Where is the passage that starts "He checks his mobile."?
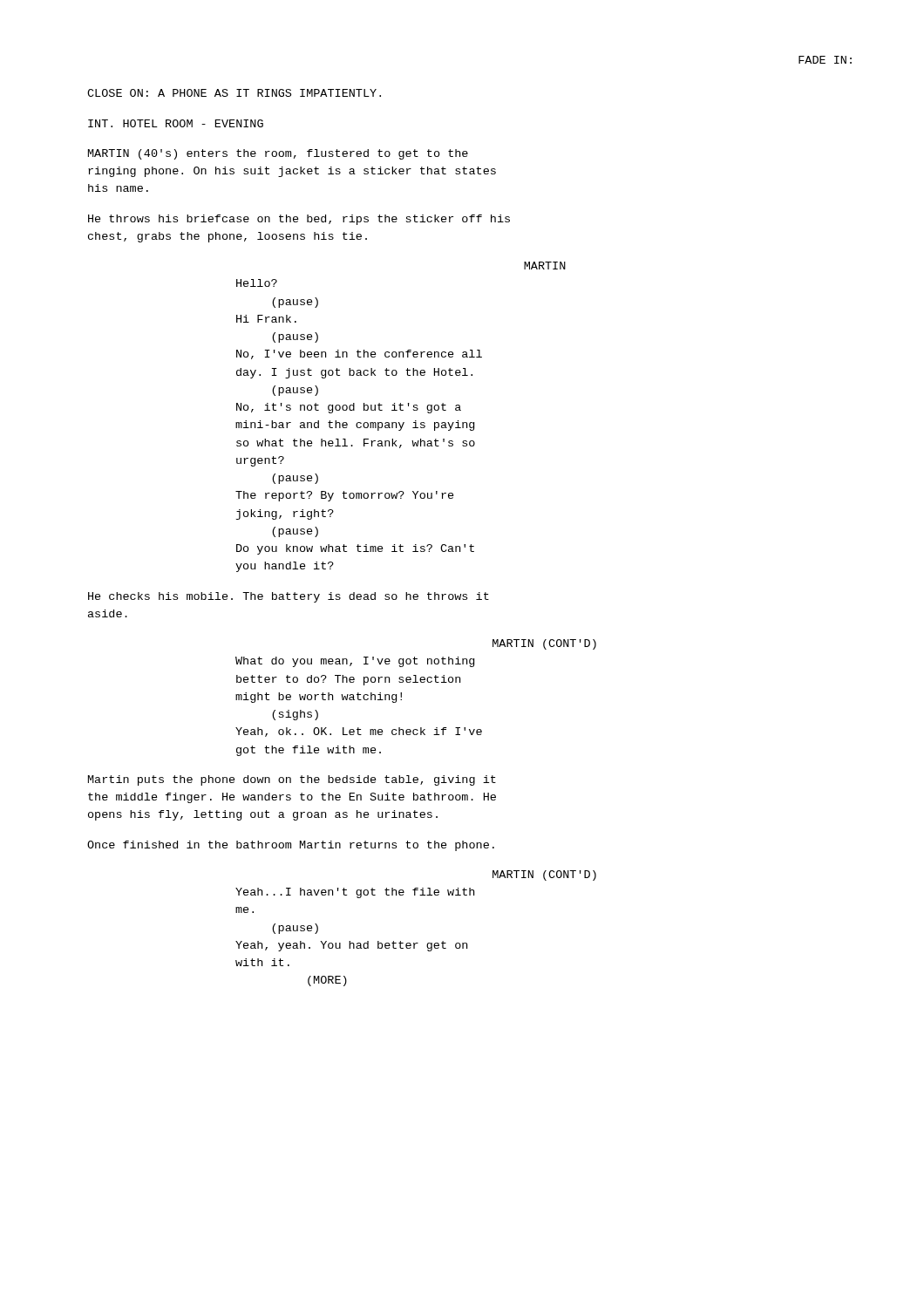This screenshot has height=1308, width=924. pos(288,605)
